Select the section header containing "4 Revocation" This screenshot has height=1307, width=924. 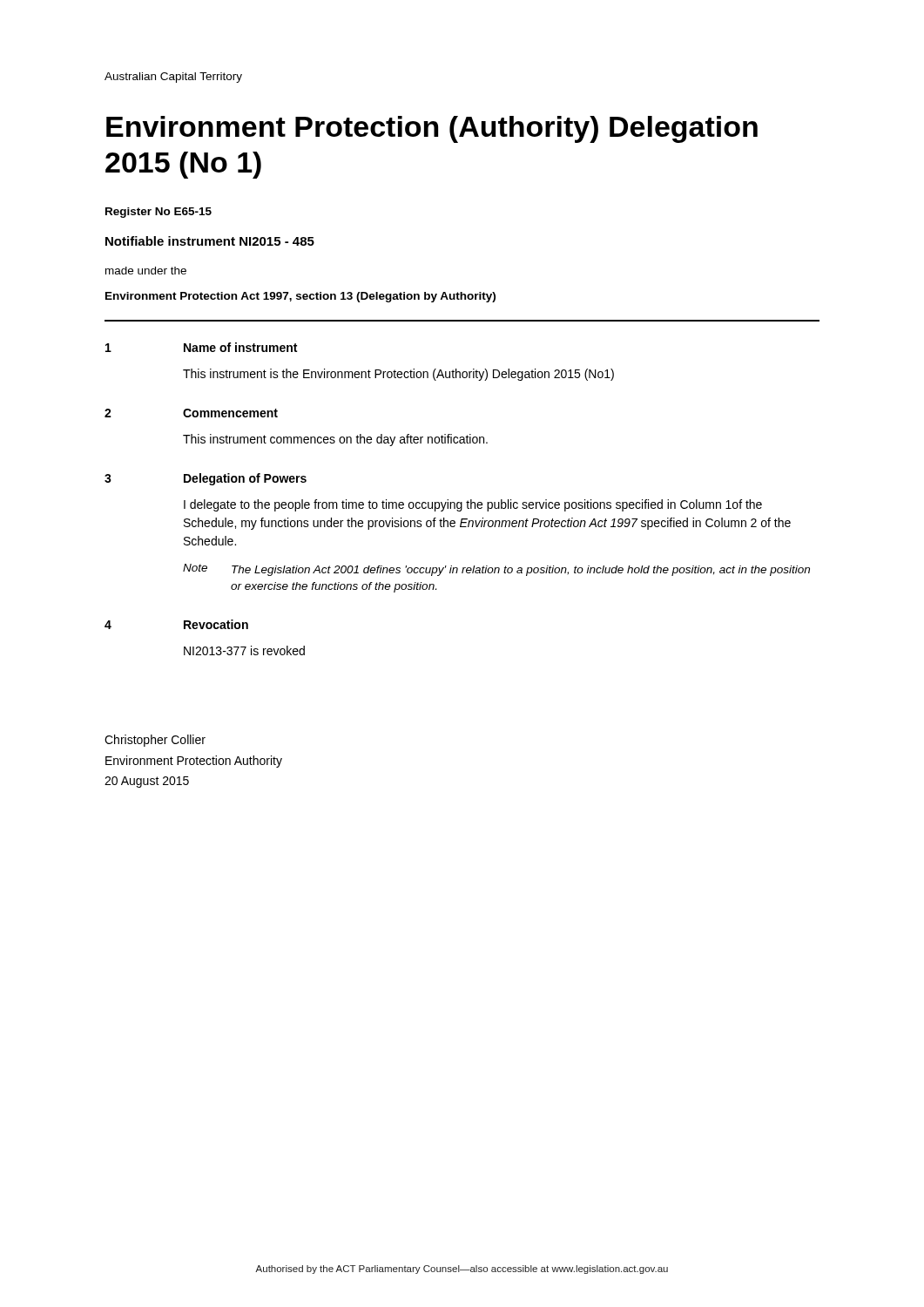(x=108, y=624)
